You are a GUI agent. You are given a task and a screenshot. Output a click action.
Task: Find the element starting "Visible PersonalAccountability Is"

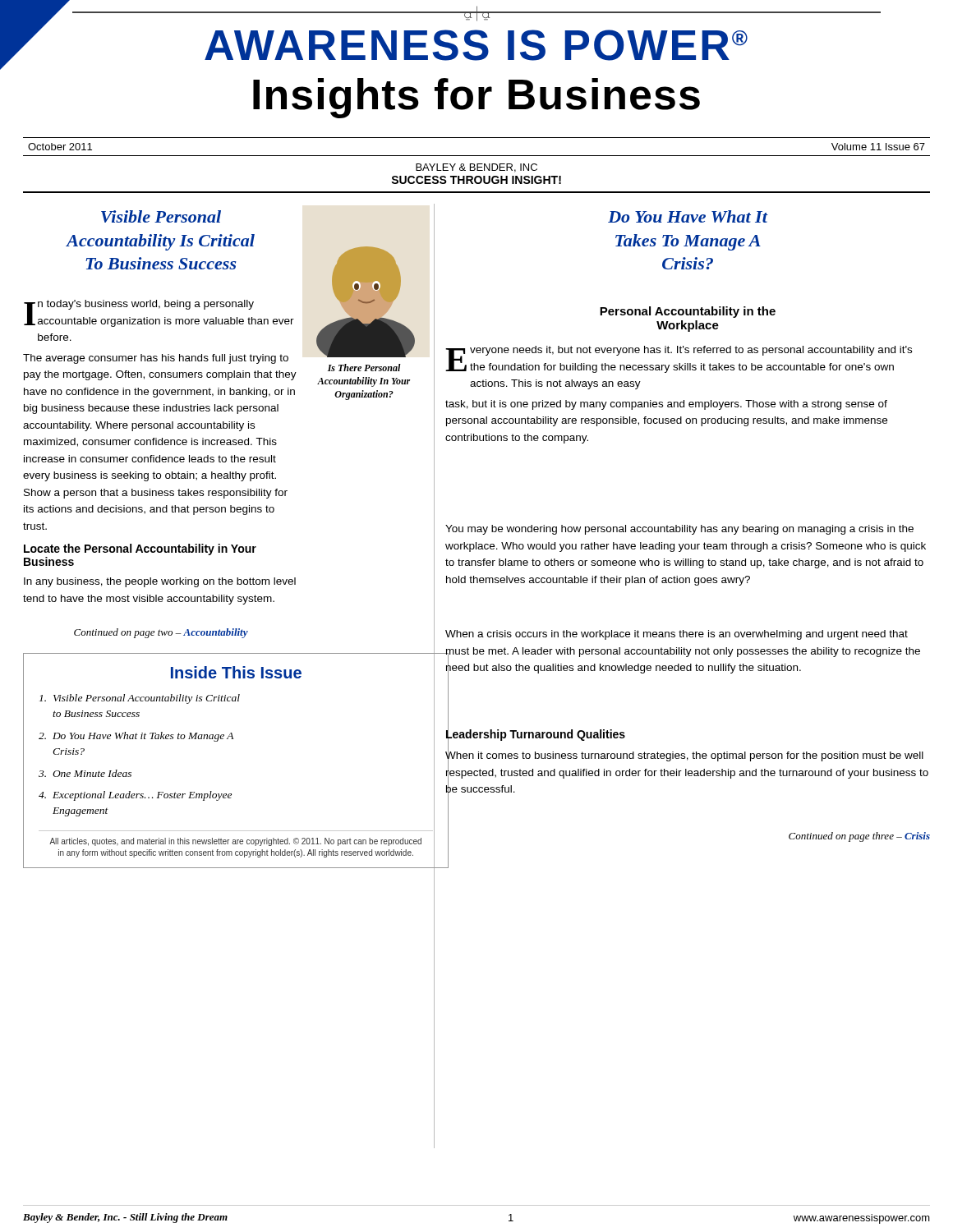(161, 241)
